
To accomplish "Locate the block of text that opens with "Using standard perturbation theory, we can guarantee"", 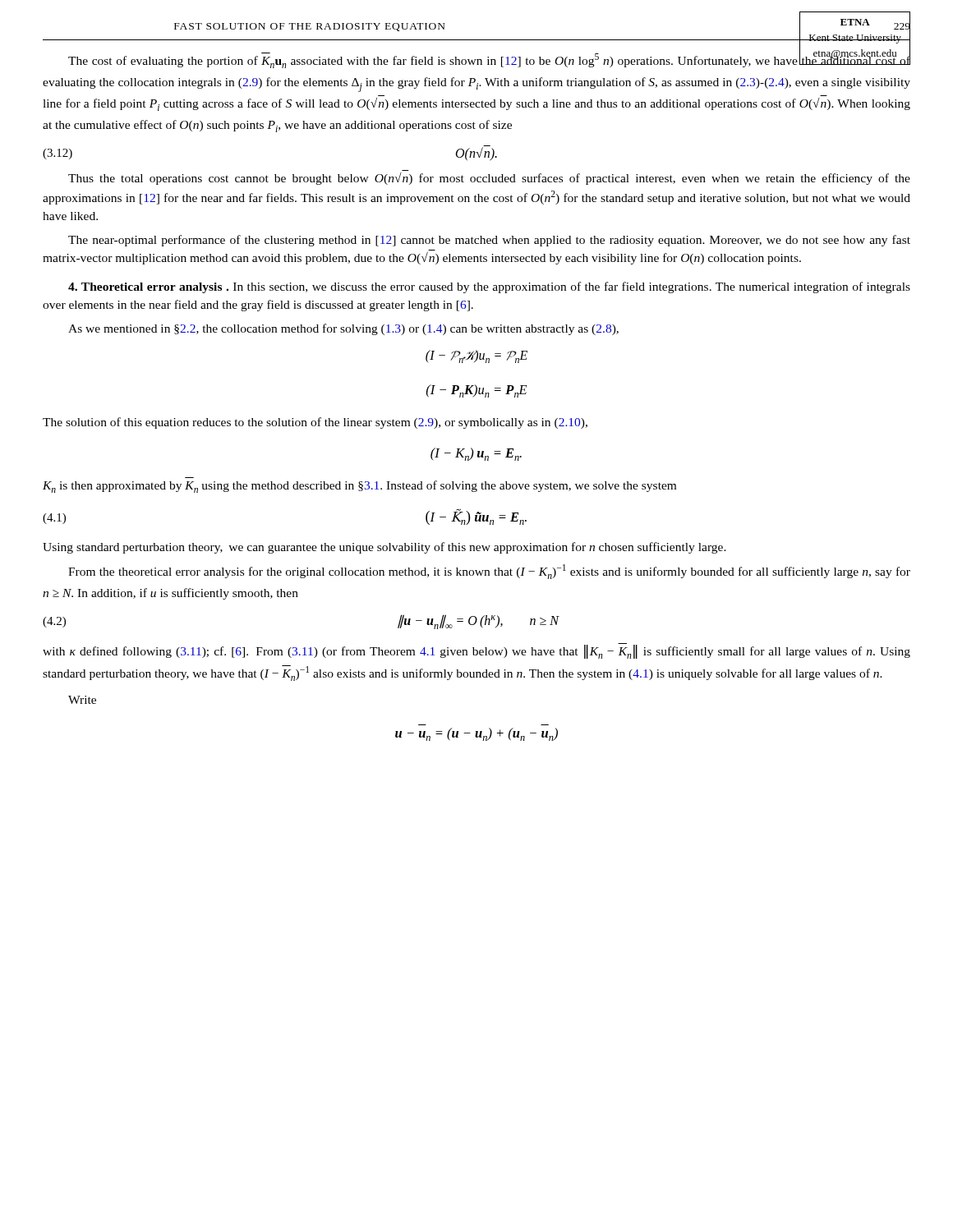I will coord(476,548).
